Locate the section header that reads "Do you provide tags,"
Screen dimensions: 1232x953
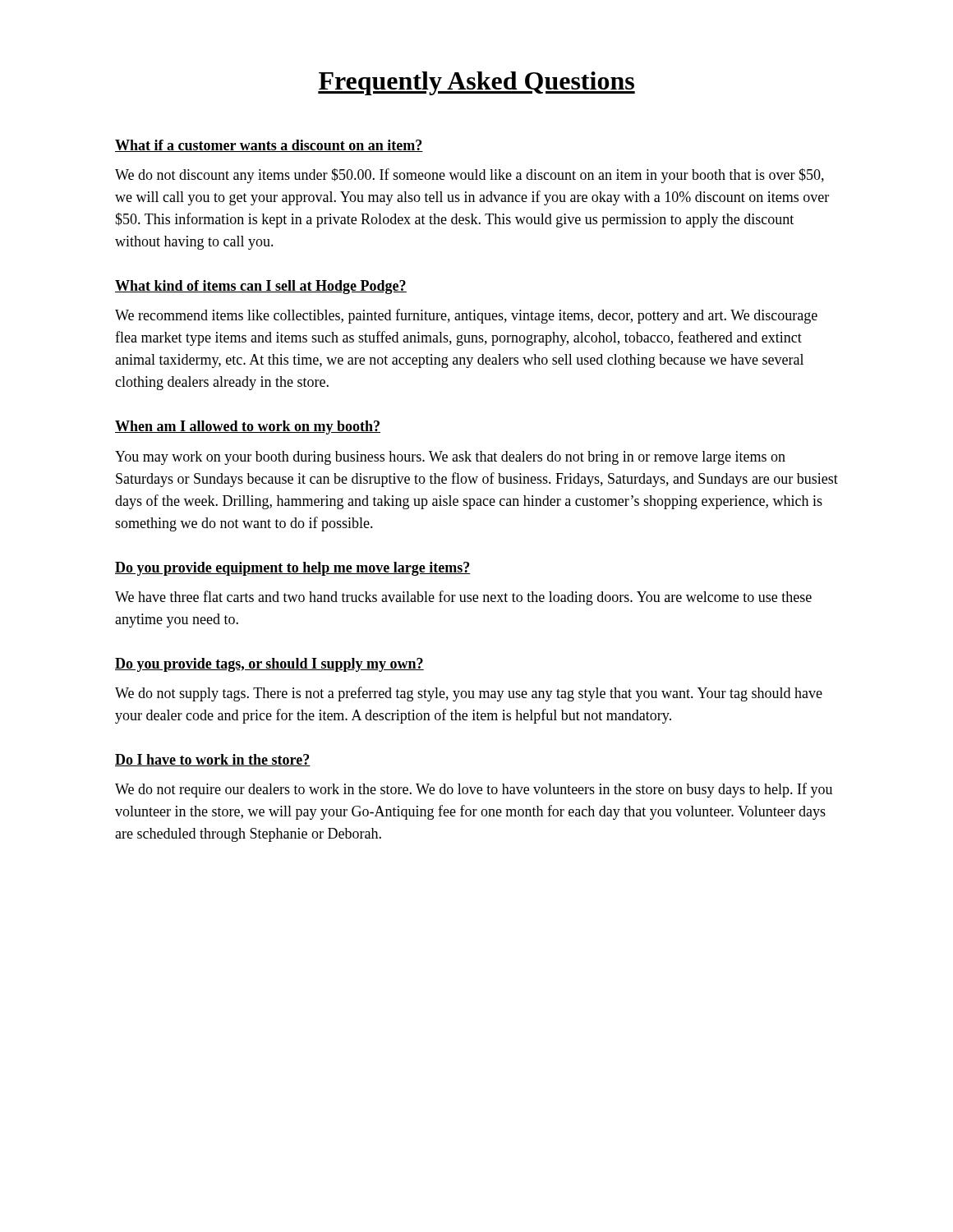476,690
